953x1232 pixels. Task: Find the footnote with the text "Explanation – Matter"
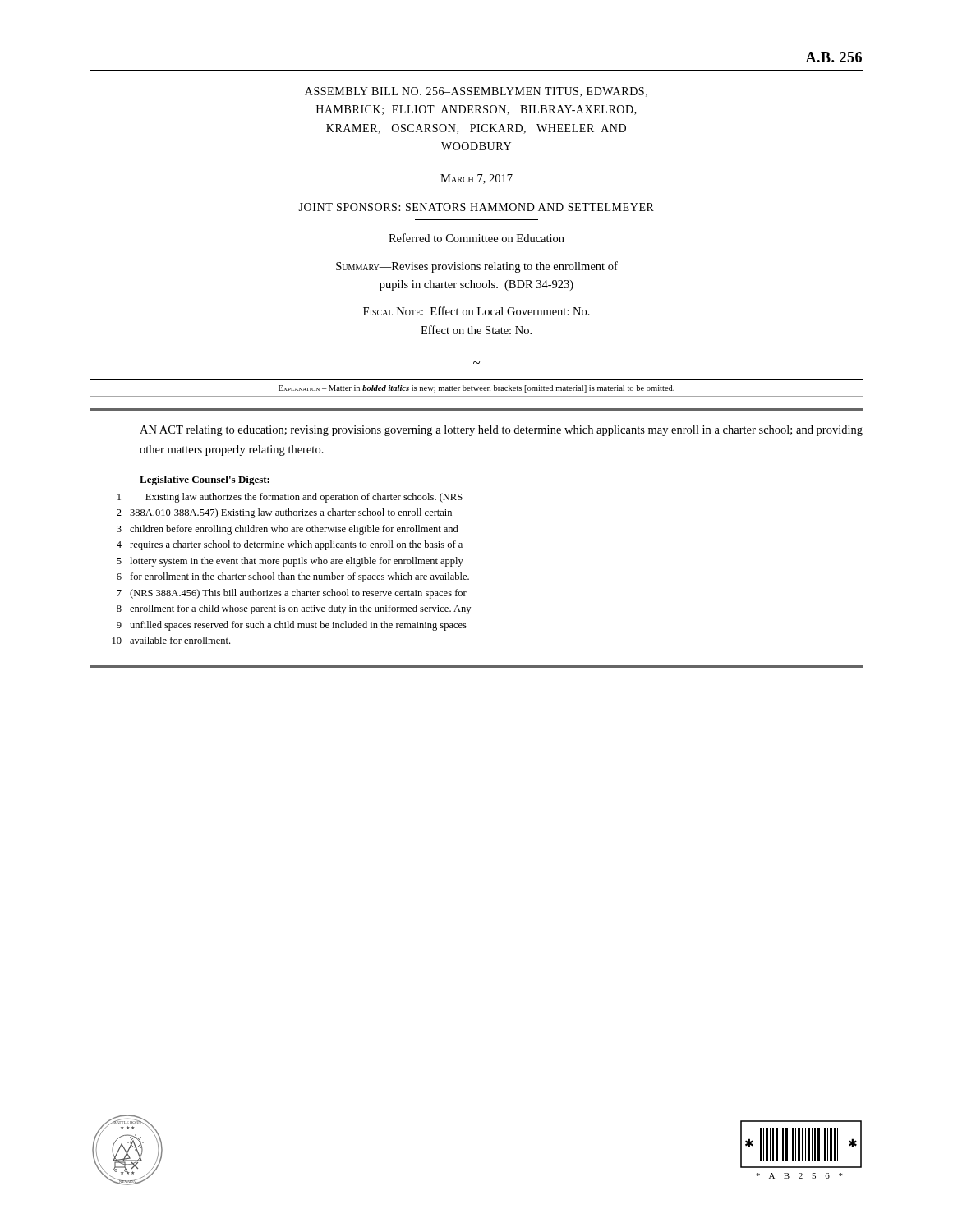(x=476, y=388)
